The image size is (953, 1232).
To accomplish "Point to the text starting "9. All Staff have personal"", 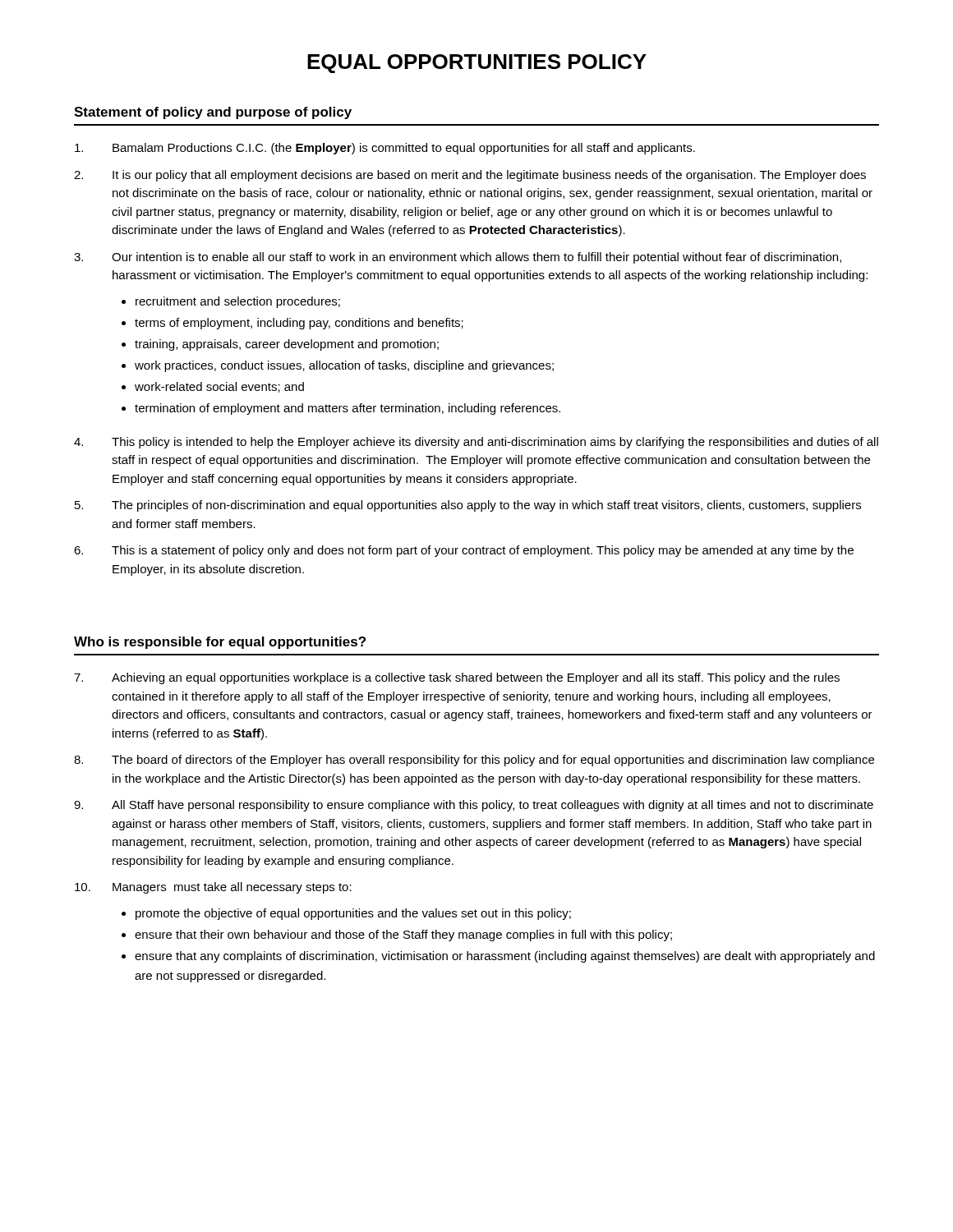I will (476, 833).
